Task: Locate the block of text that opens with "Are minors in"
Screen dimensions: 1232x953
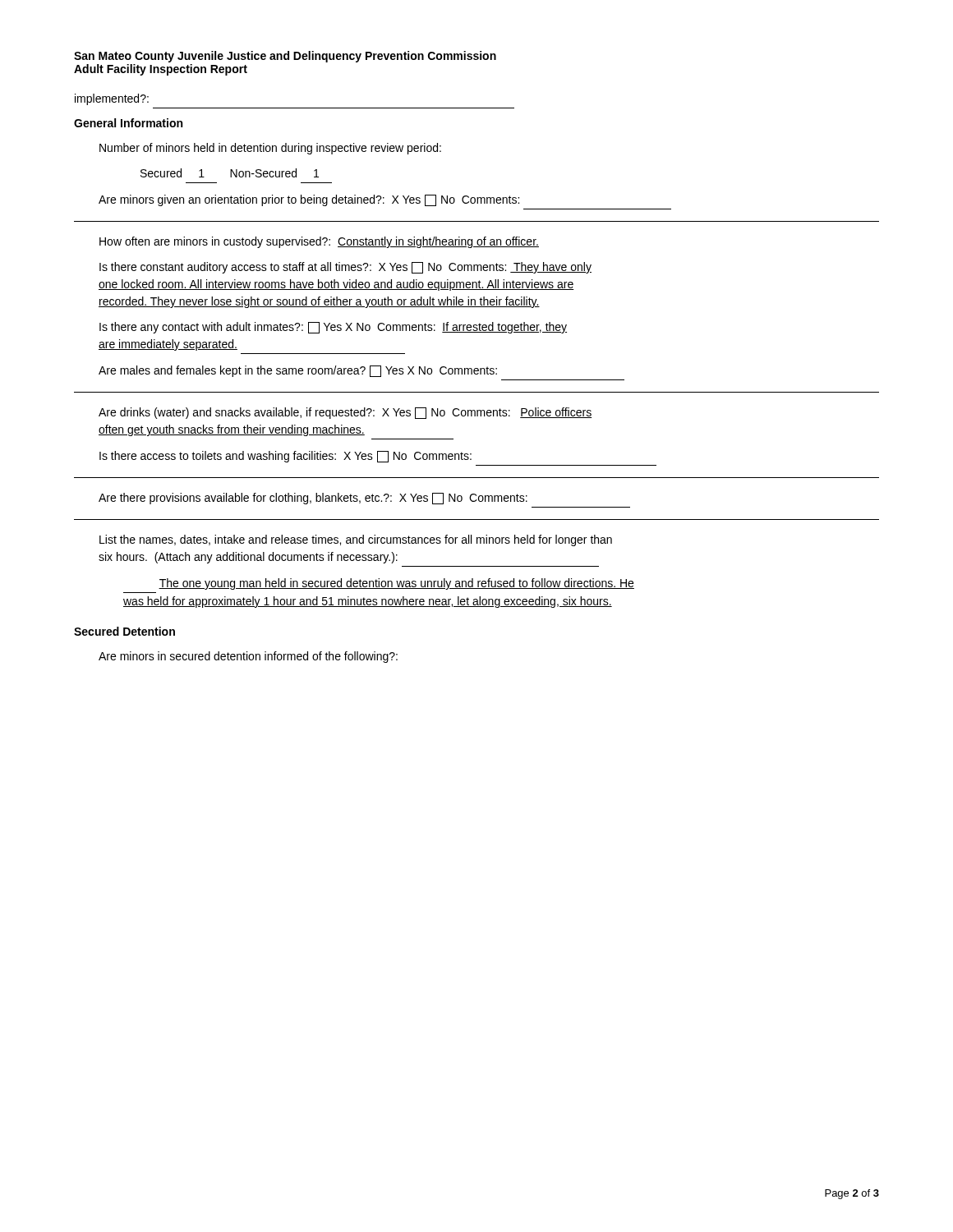Action: [x=248, y=656]
